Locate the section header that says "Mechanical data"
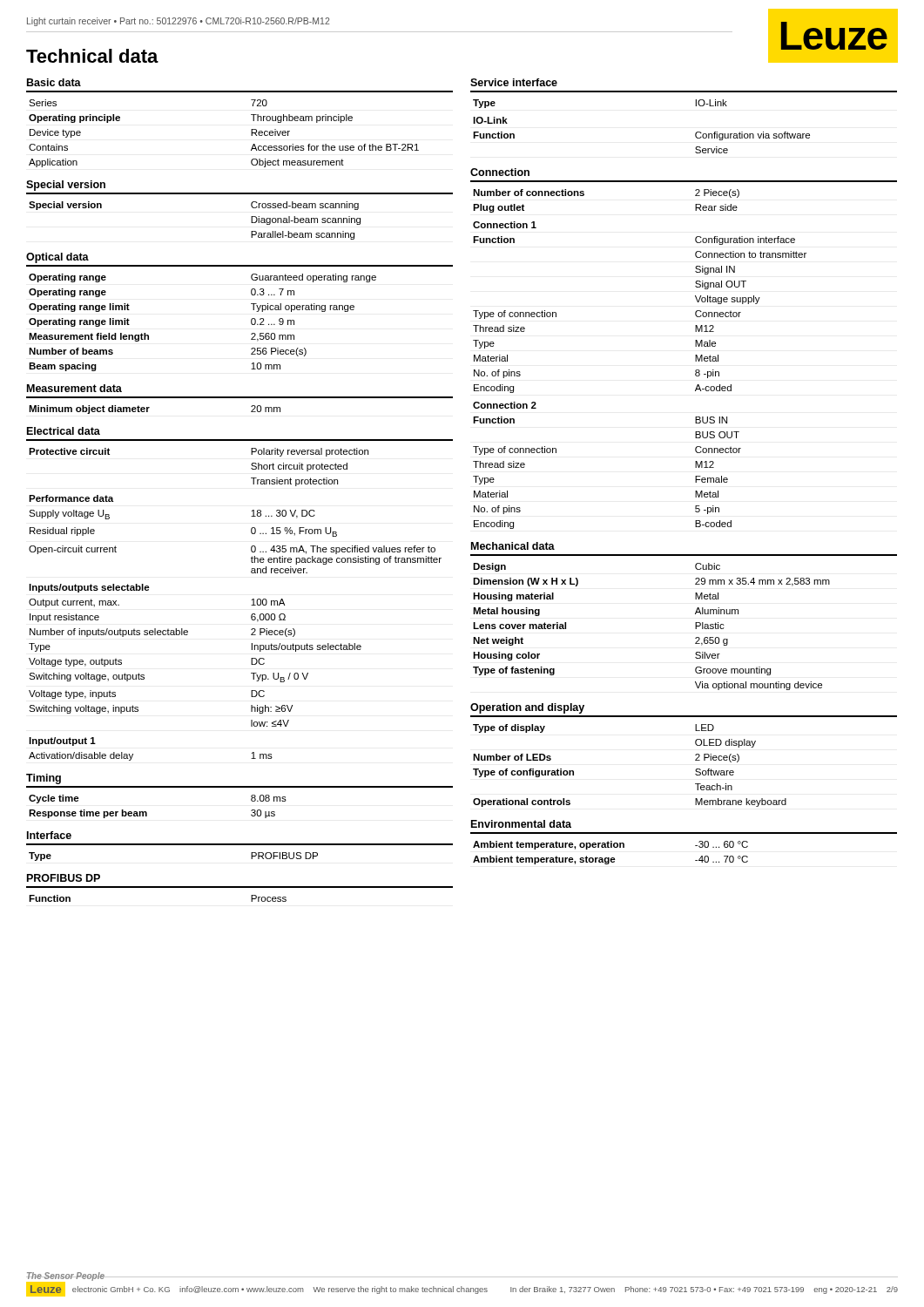The image size is (924, 1307). [x=512, y=546]
